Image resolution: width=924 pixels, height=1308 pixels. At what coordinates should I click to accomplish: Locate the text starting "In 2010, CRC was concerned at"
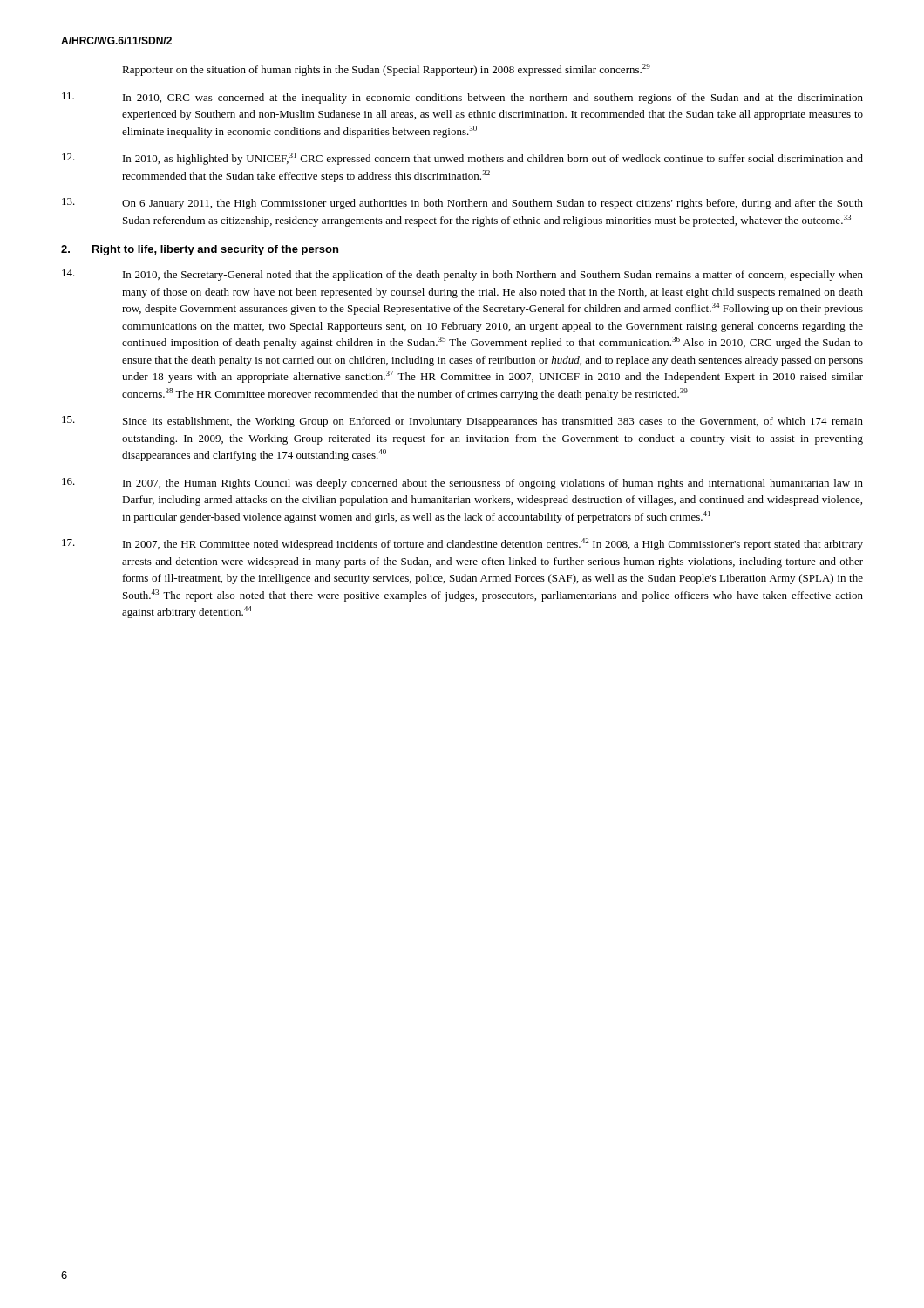click(462, 114)
